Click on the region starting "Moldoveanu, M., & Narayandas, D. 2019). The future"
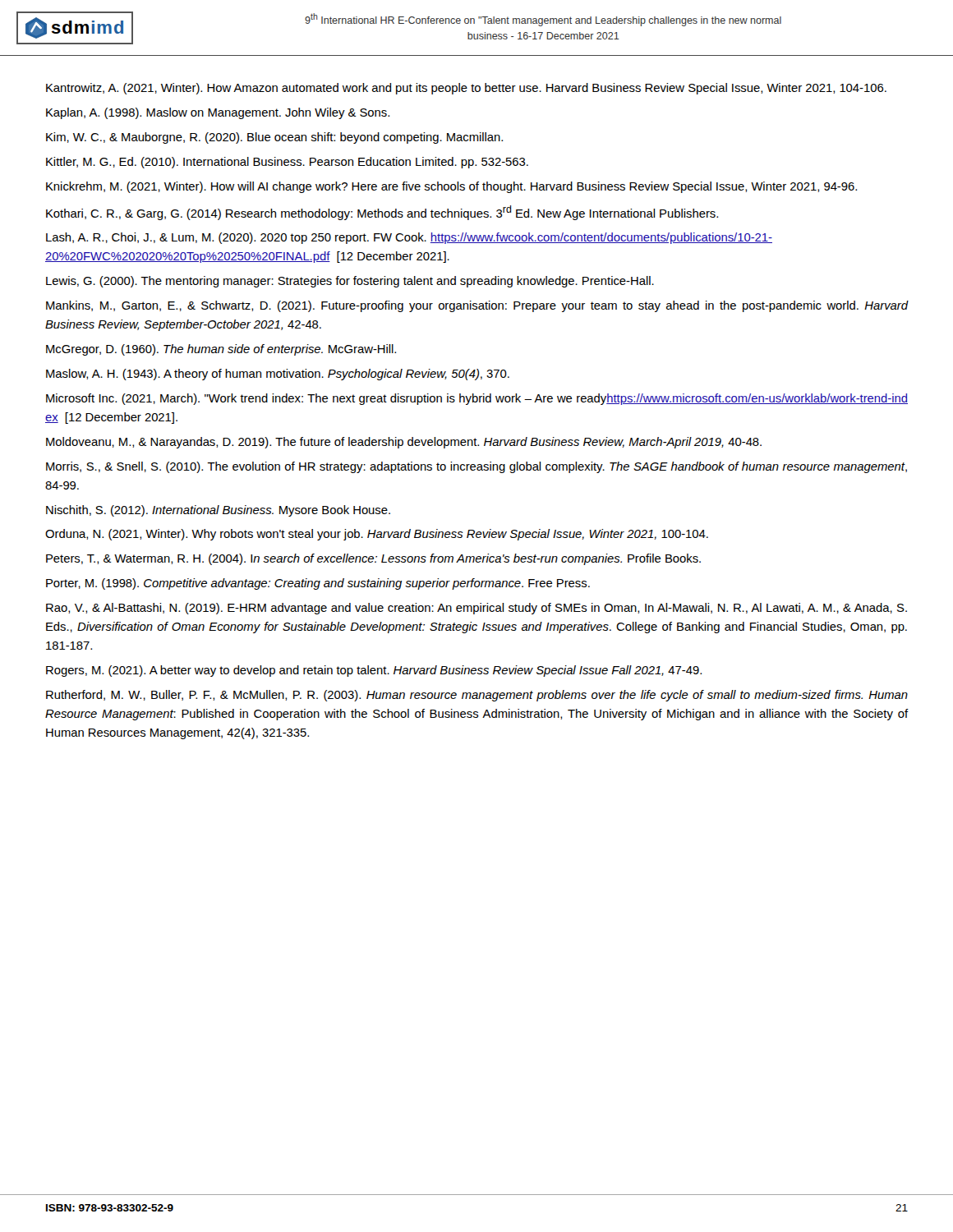The width and height of the screenshot is (953, 1232). click(x=404, y=442)
